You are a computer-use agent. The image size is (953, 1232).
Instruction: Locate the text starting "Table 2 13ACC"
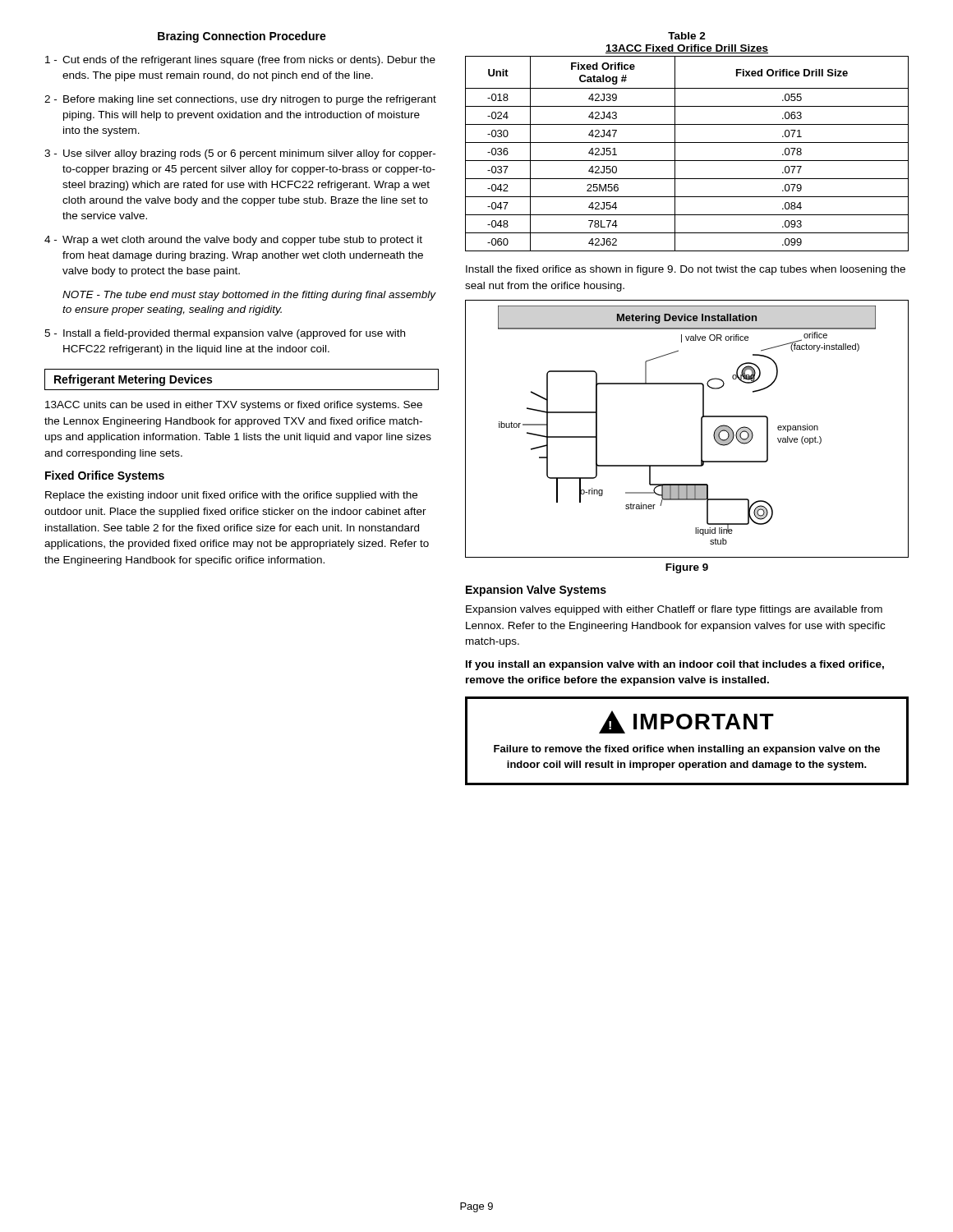[687, 42]
